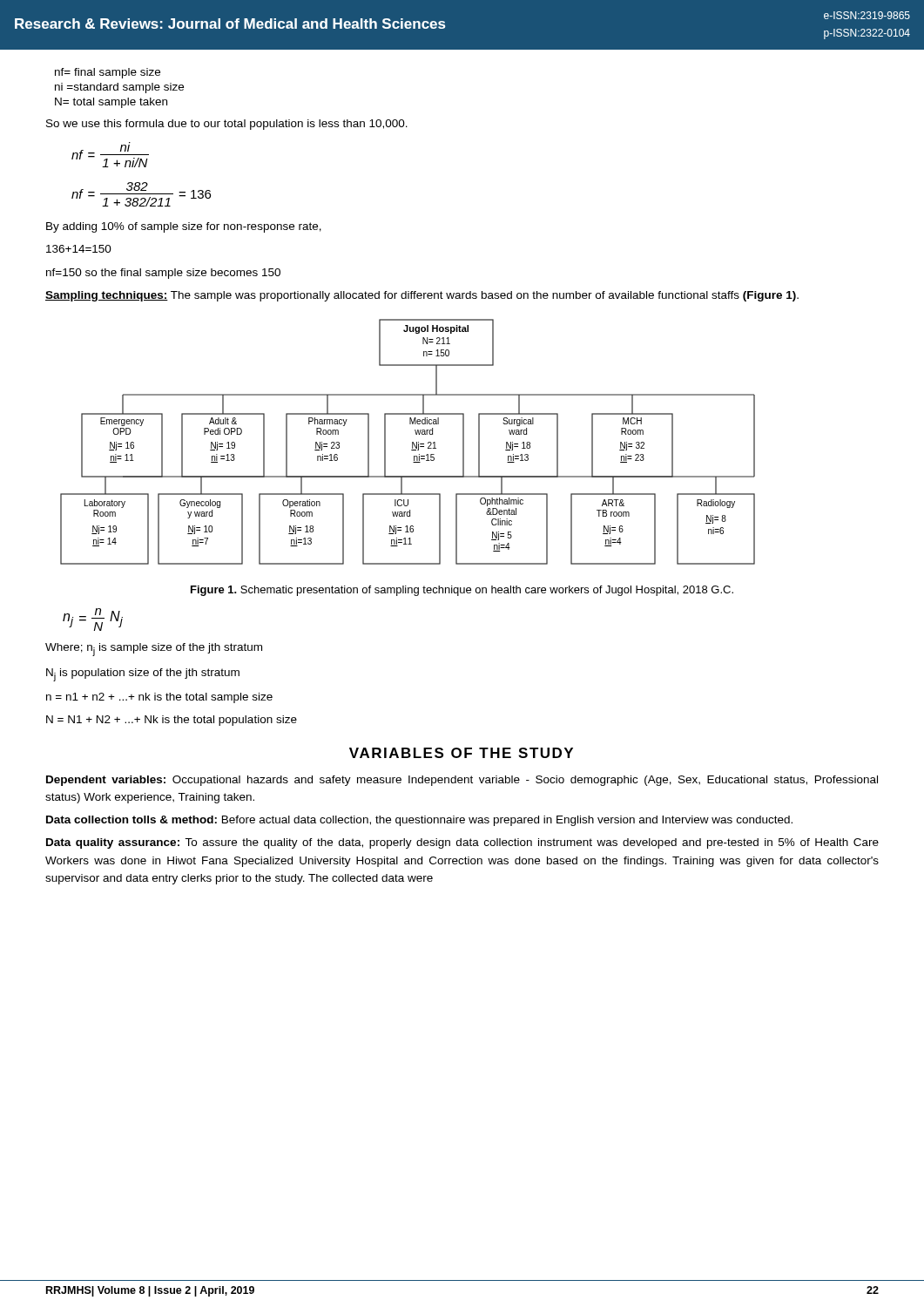The image size is (924, 1307).
Task: Locate a caption
Action: [462, 589]
